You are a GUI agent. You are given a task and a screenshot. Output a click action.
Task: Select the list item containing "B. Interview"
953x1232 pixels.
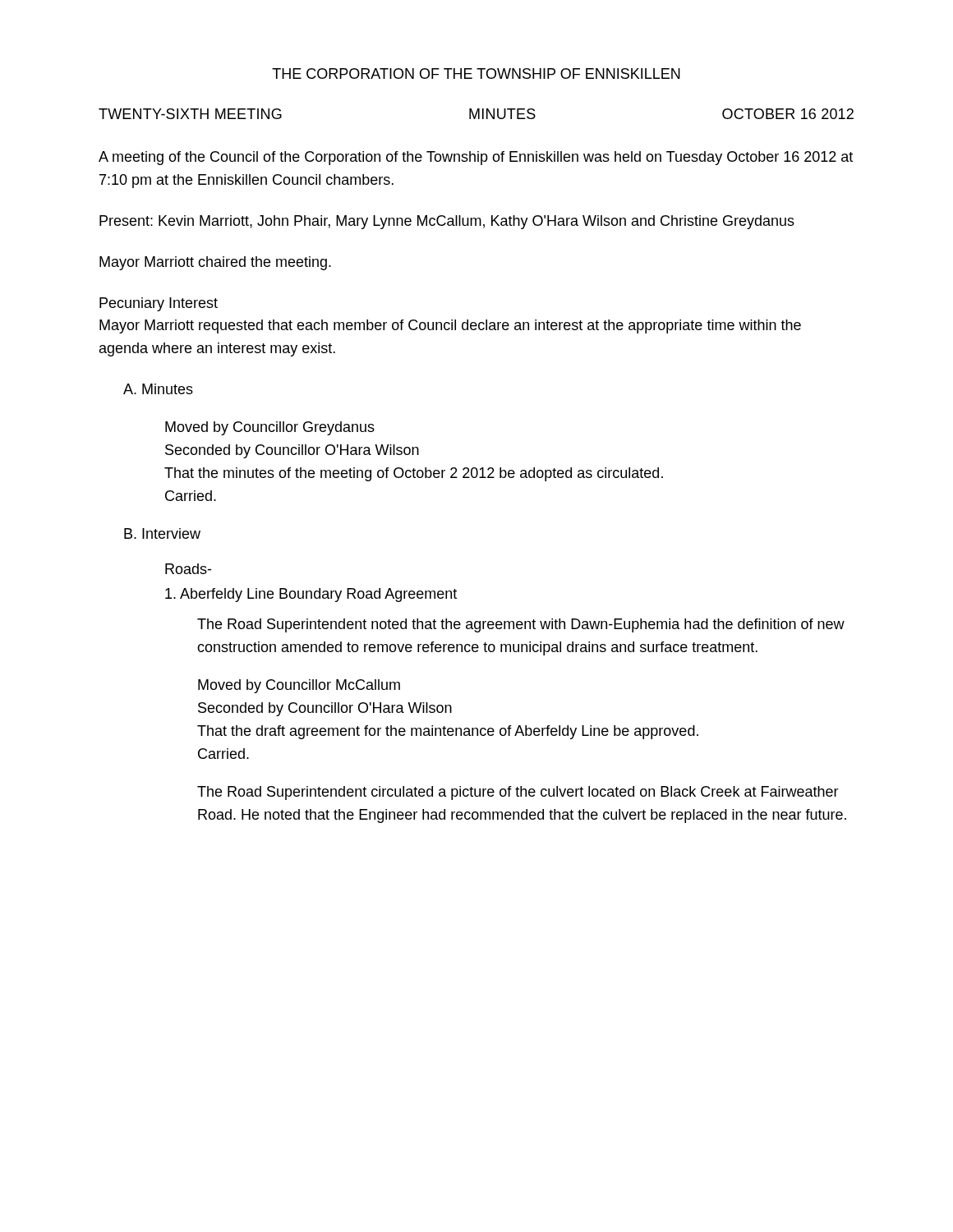click(x=162, y=534)
